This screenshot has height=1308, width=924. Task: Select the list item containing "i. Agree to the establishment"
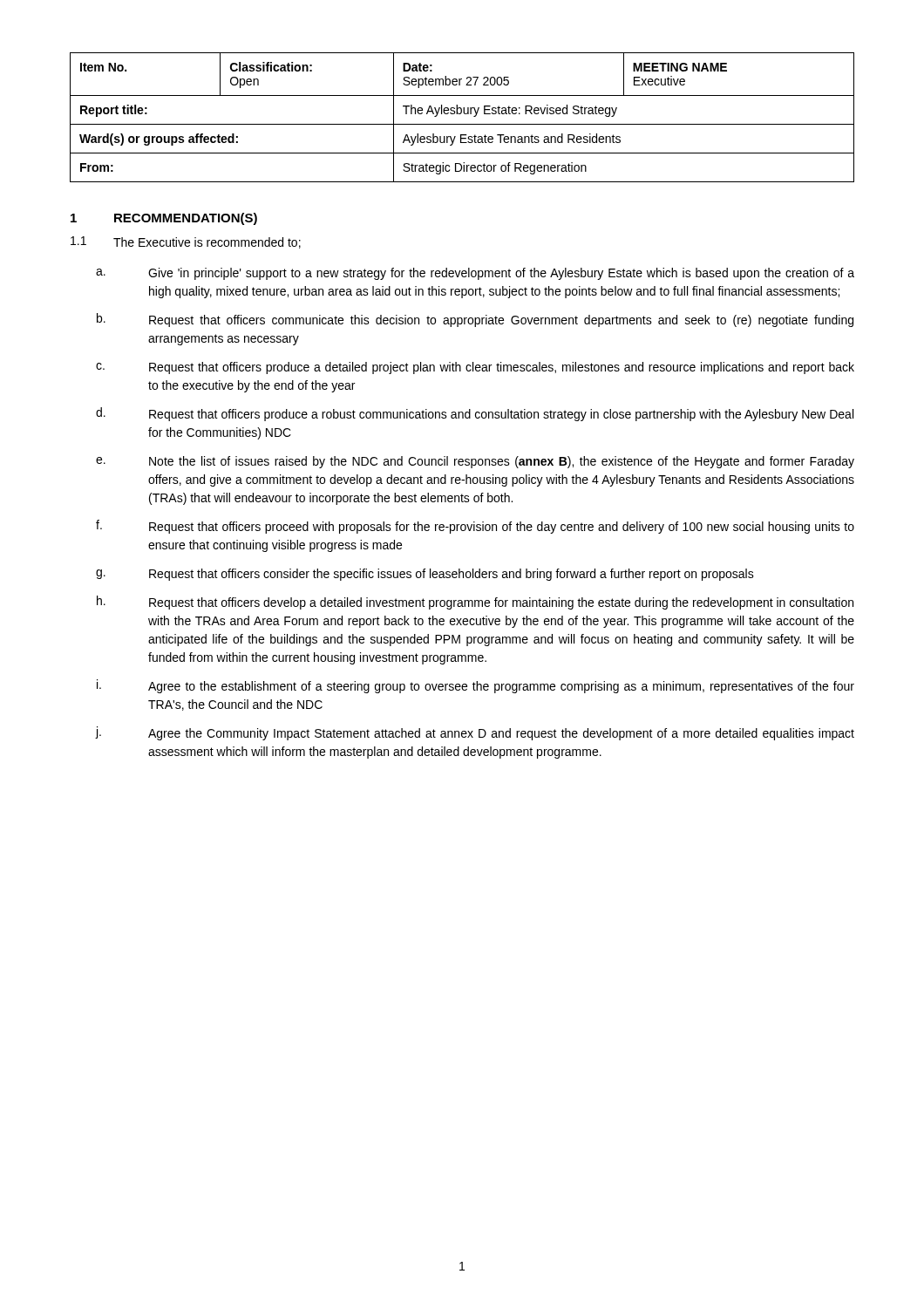coord(462,696)
